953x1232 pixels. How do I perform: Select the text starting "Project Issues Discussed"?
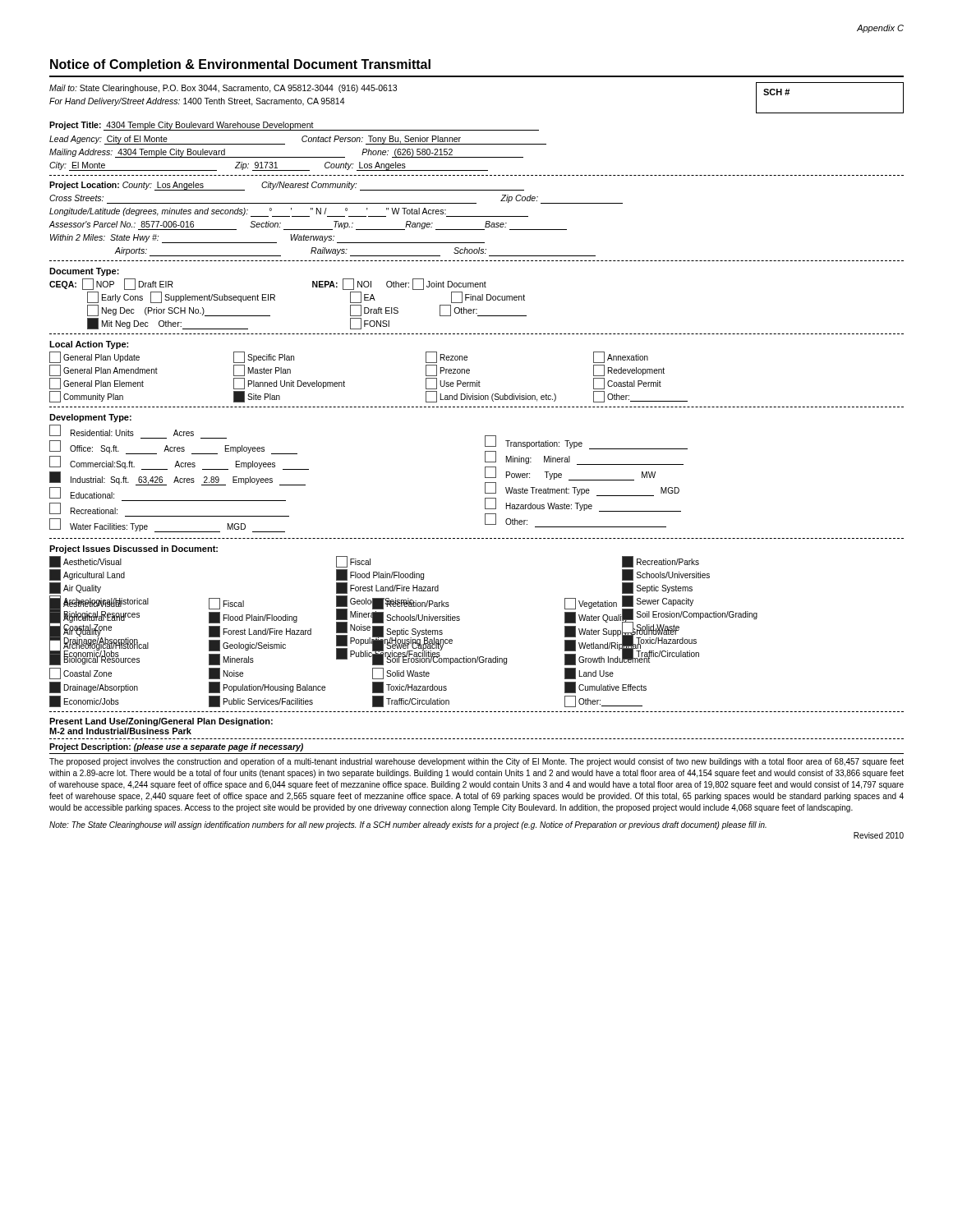tap(134, 549)
